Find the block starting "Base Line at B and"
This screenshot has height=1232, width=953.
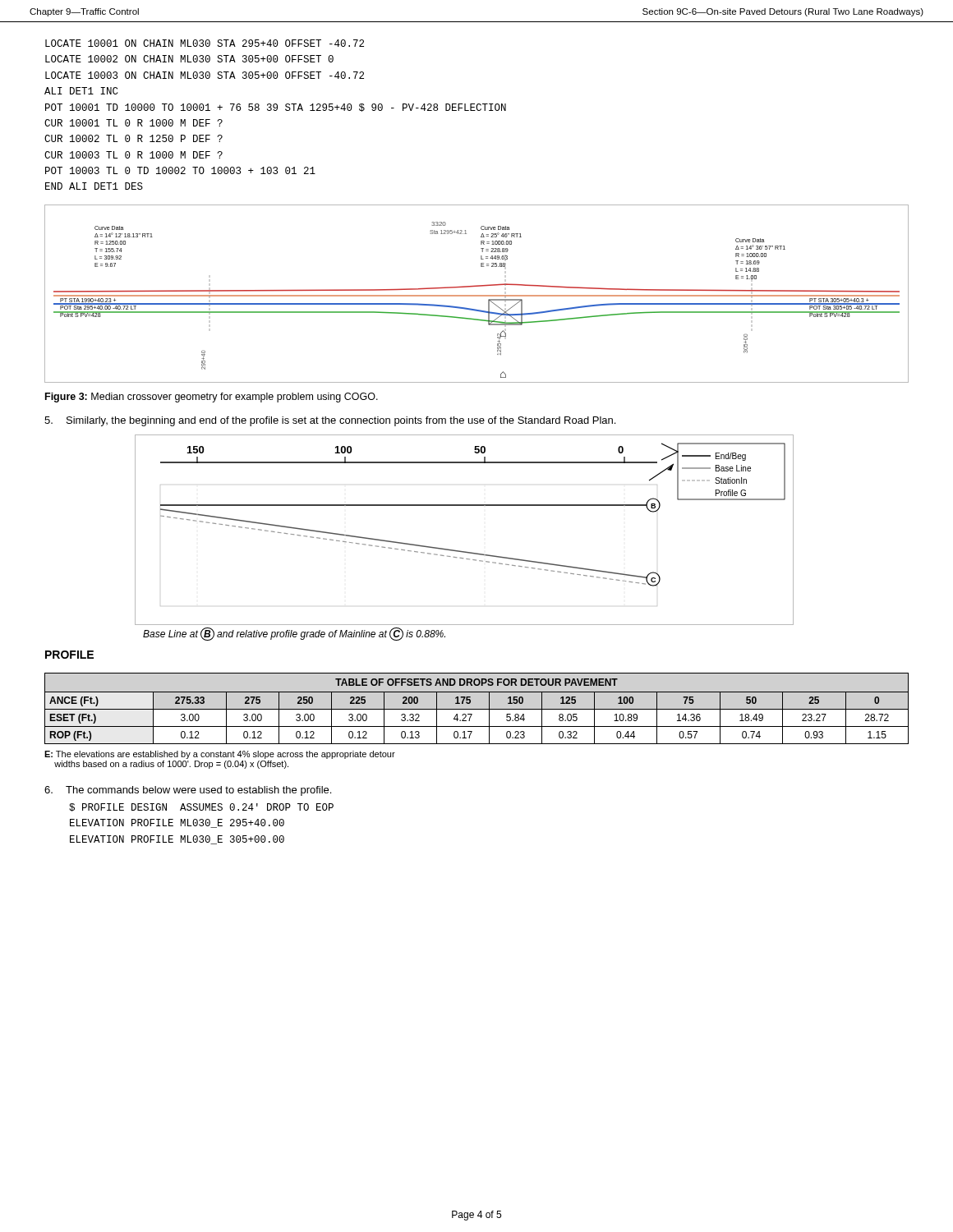(295, 634)
